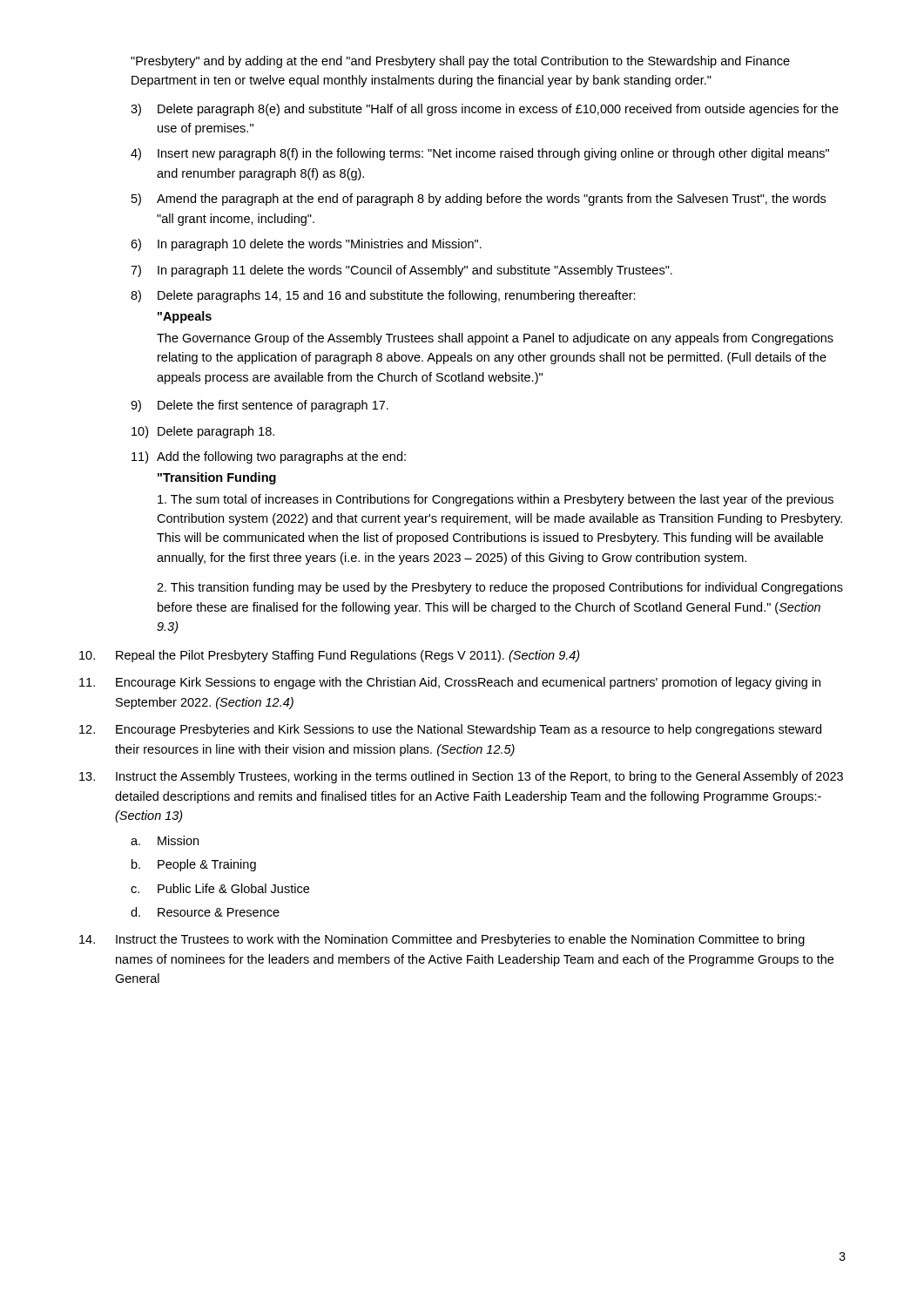Screen dimensions: 1307x924
Task: Locate the text block starting "d. Resource & Presence"
Action: click(x=205, y=912)
